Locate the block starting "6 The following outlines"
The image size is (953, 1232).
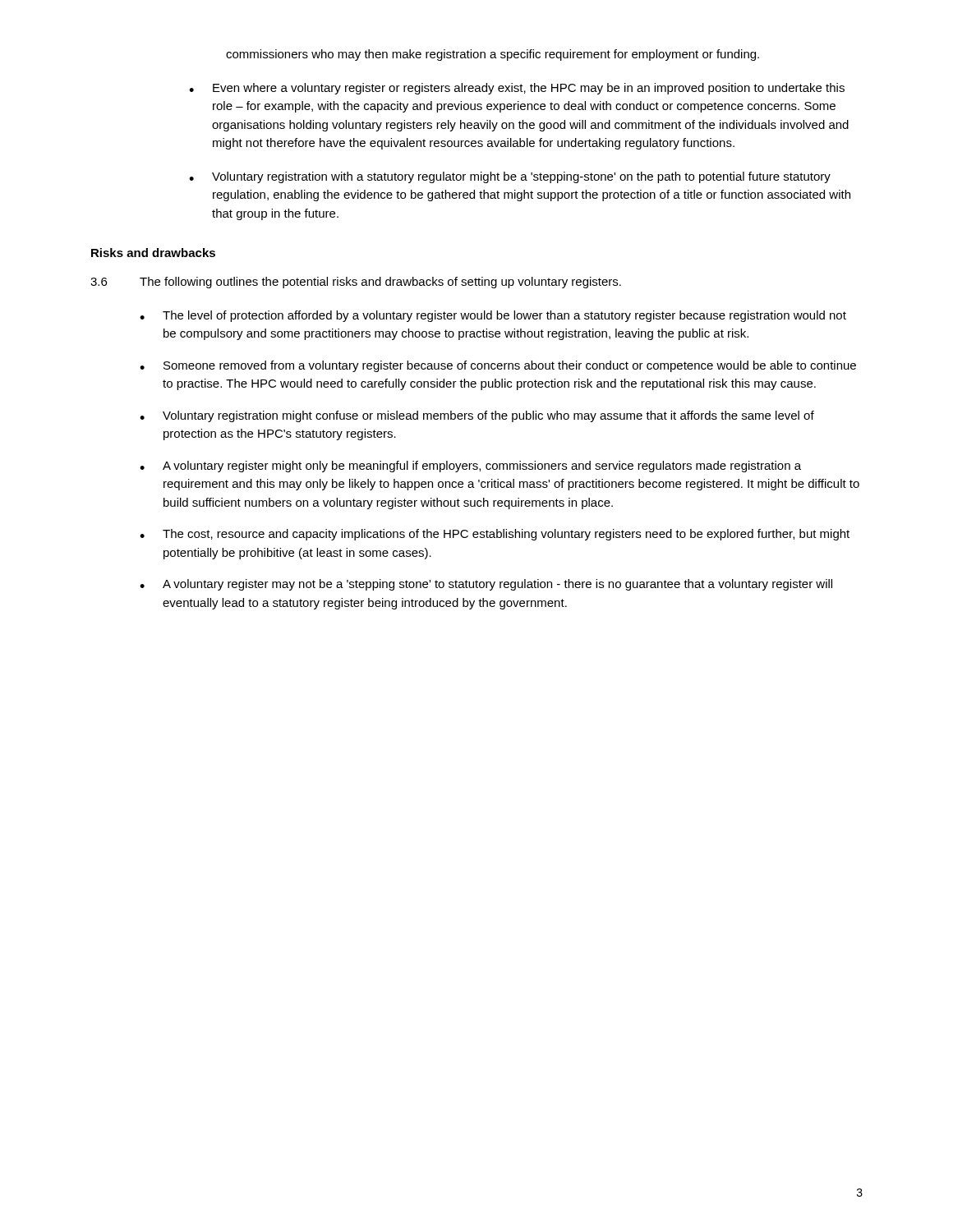tap(476, 282)
